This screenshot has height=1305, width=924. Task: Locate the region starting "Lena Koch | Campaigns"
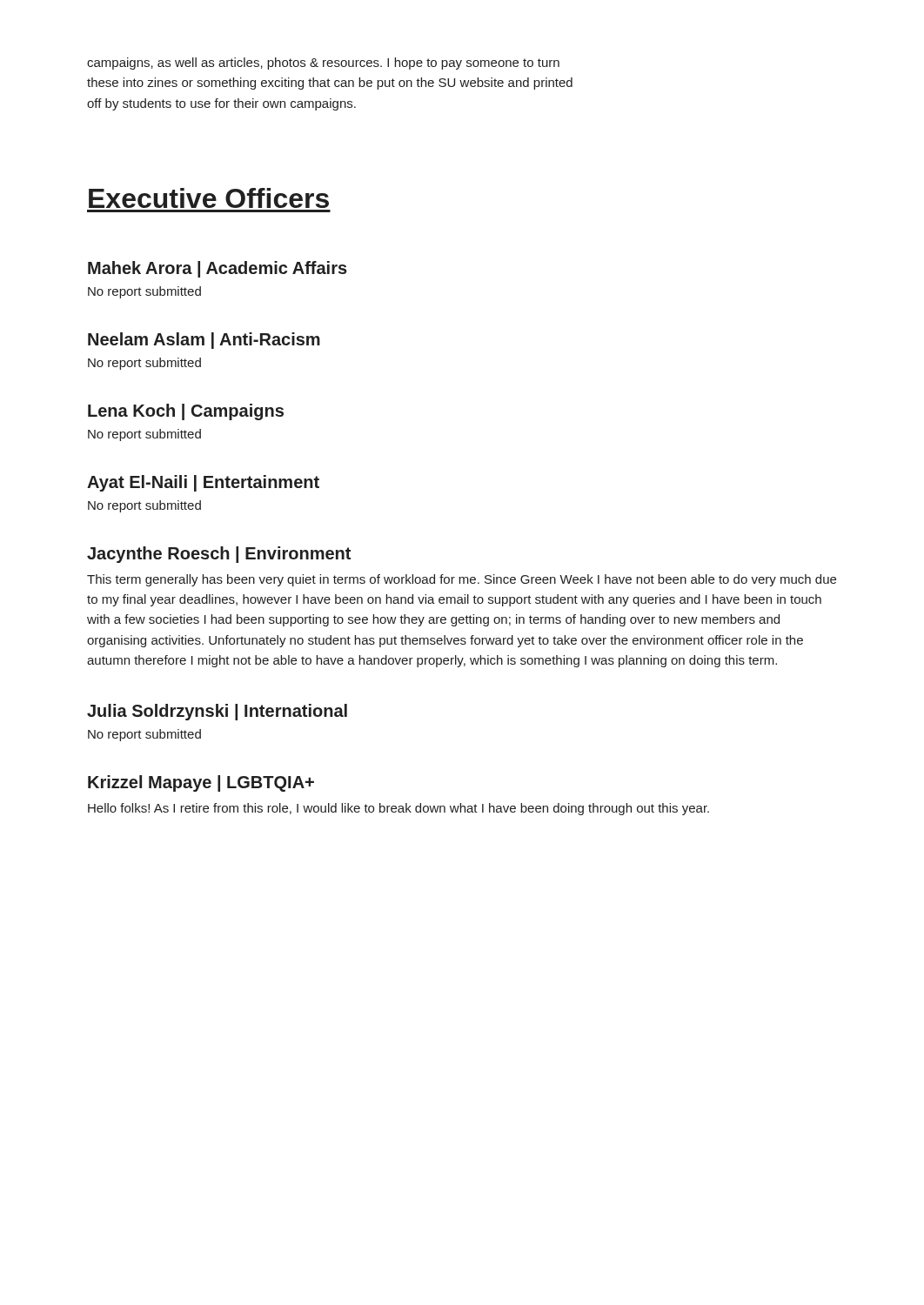pyautogui.click(x=186, y=410)
